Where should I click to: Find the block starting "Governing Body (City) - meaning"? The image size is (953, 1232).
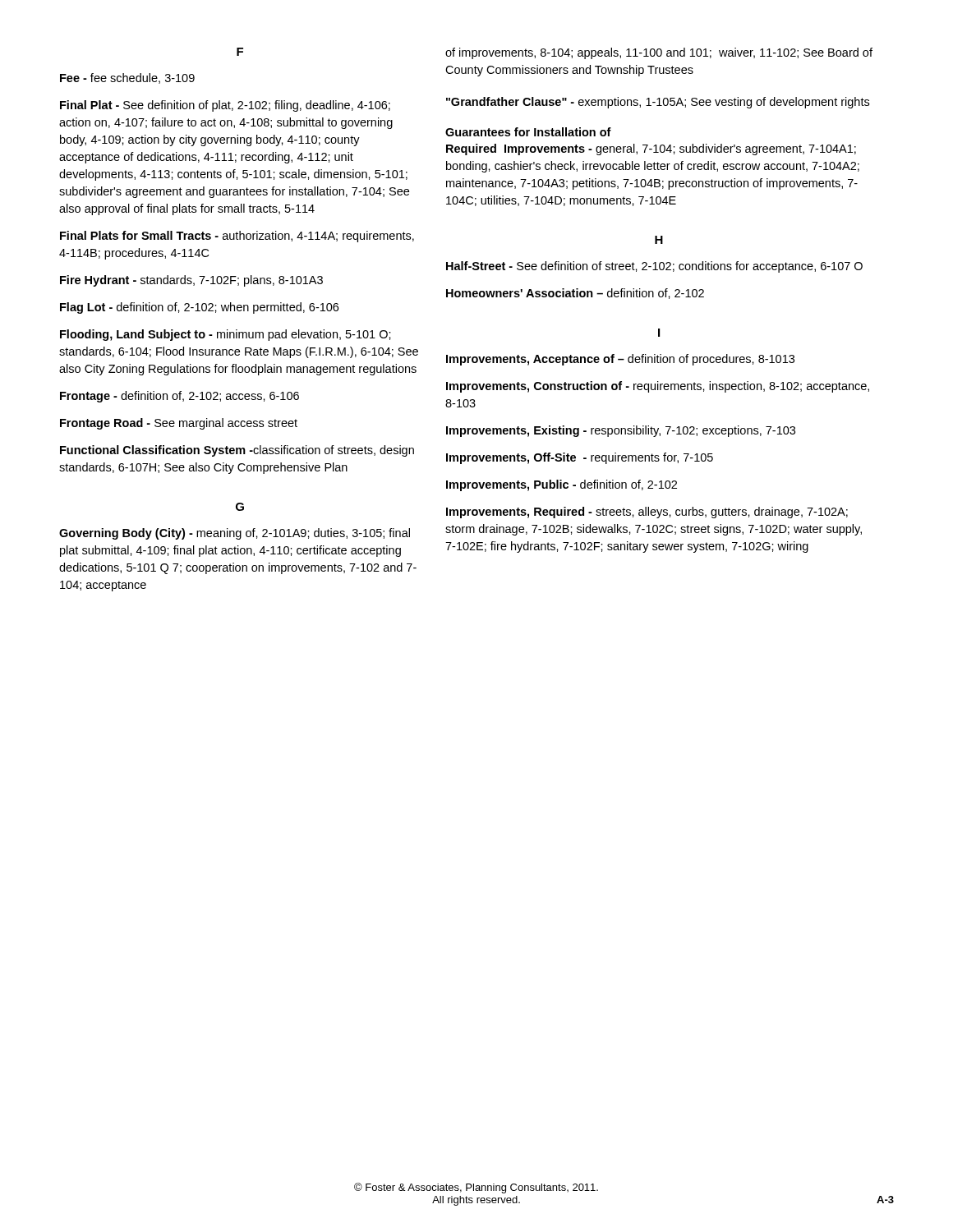(x=238, y=559)
